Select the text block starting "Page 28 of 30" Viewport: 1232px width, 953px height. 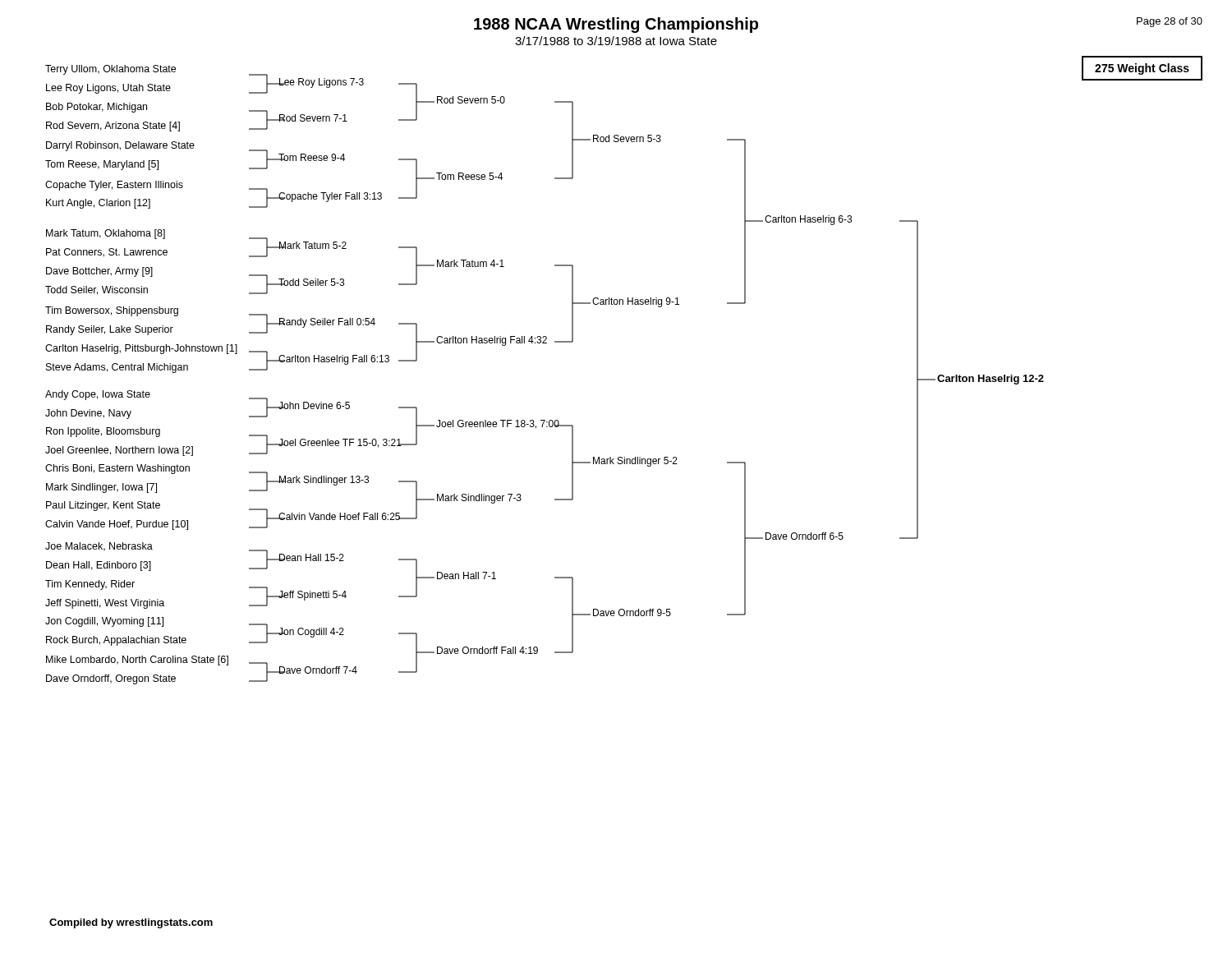coord(1169,21)
